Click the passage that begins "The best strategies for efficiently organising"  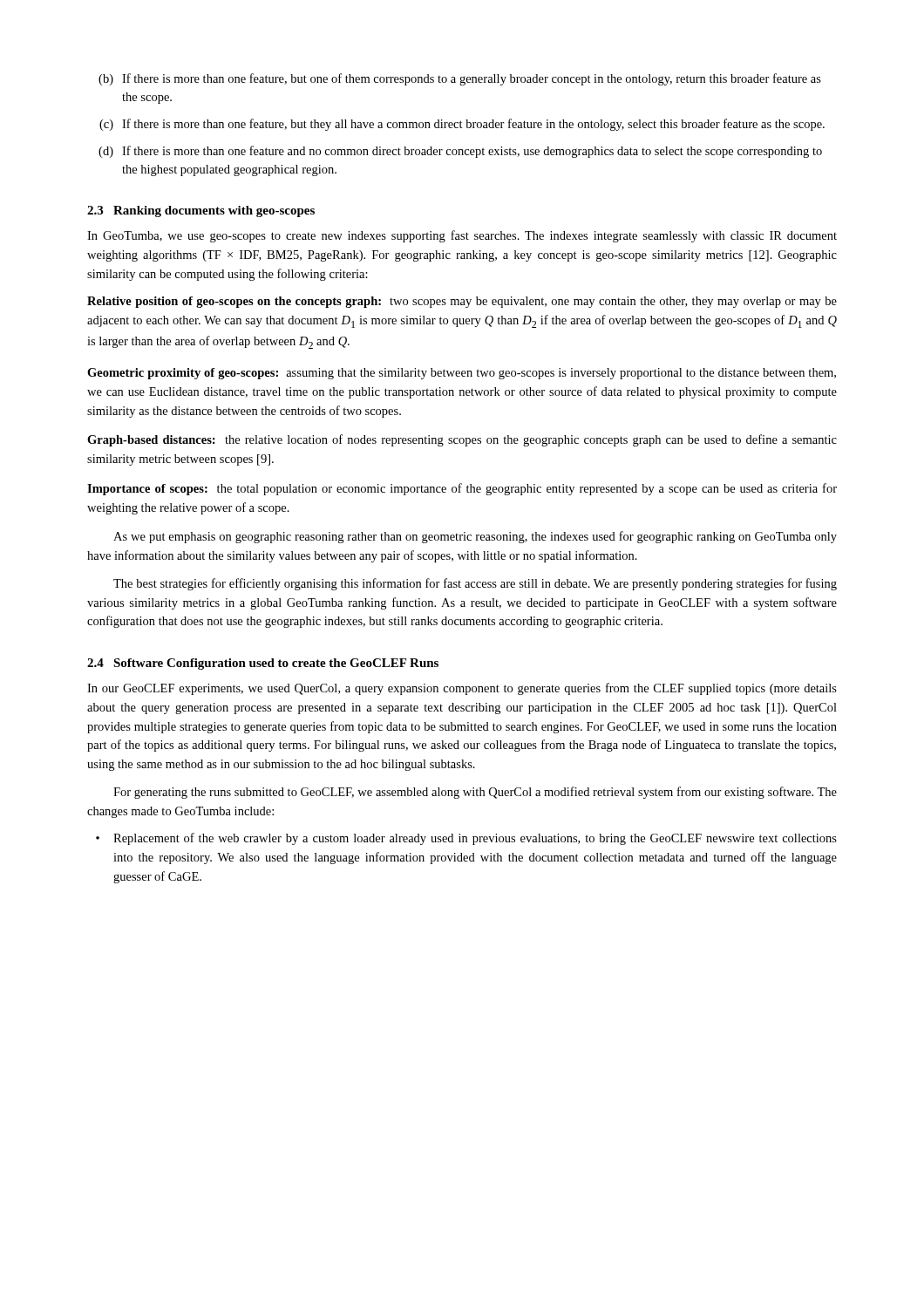pyautogui.click(x=462, y=602)
